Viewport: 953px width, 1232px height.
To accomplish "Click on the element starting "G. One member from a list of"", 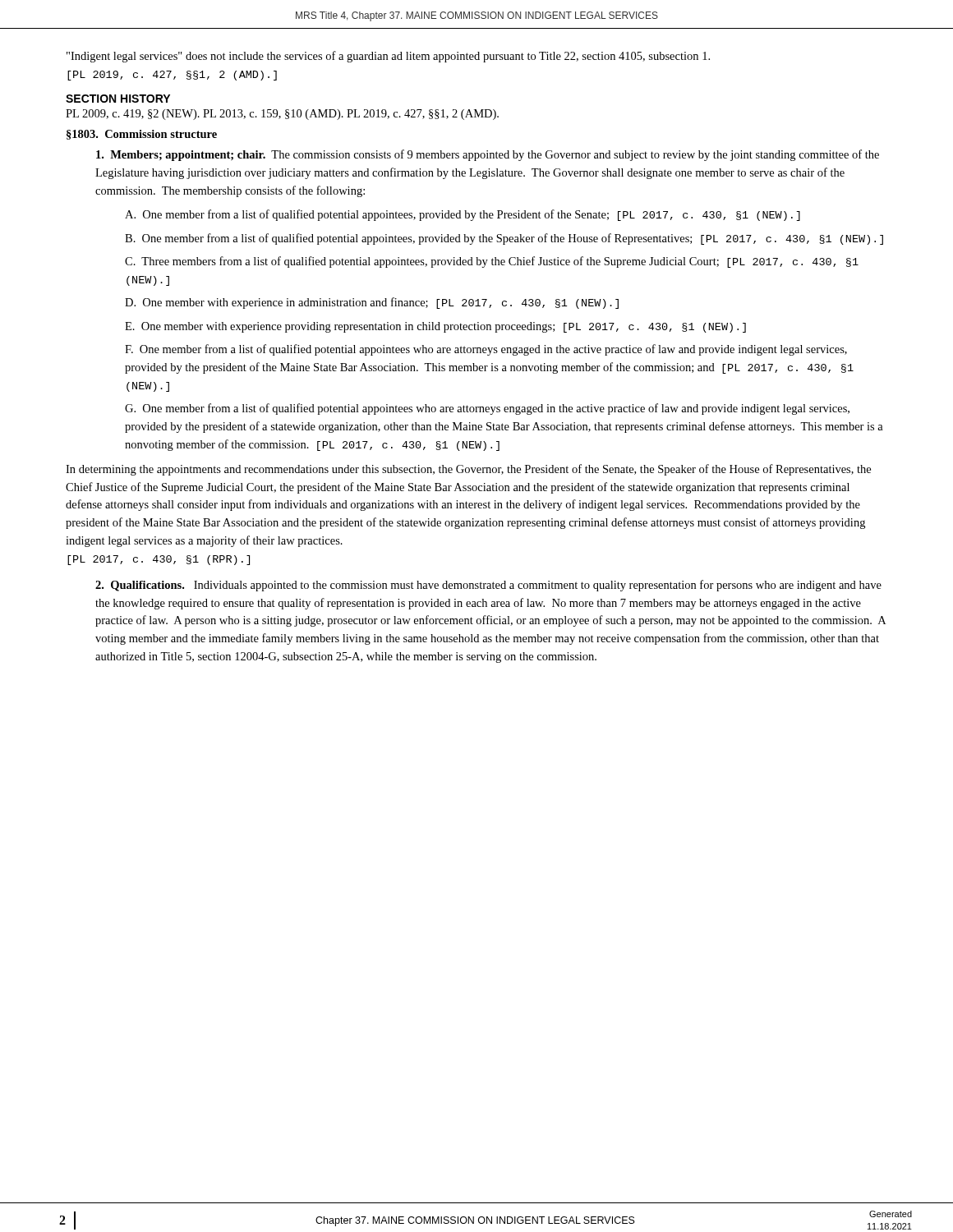I will [504, 426].
